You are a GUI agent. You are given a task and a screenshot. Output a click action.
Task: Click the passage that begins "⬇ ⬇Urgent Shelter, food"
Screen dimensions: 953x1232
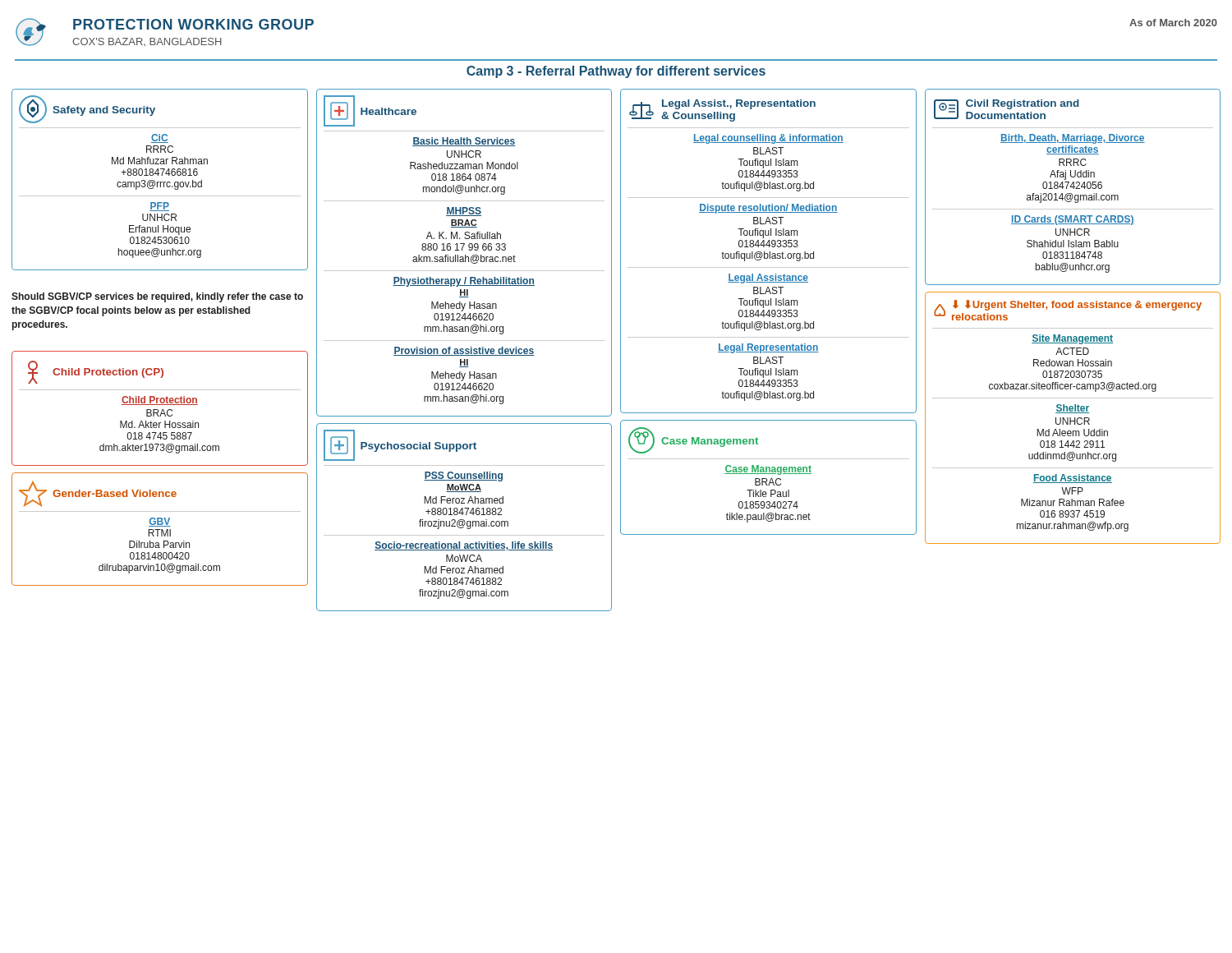coord(1072,415)
